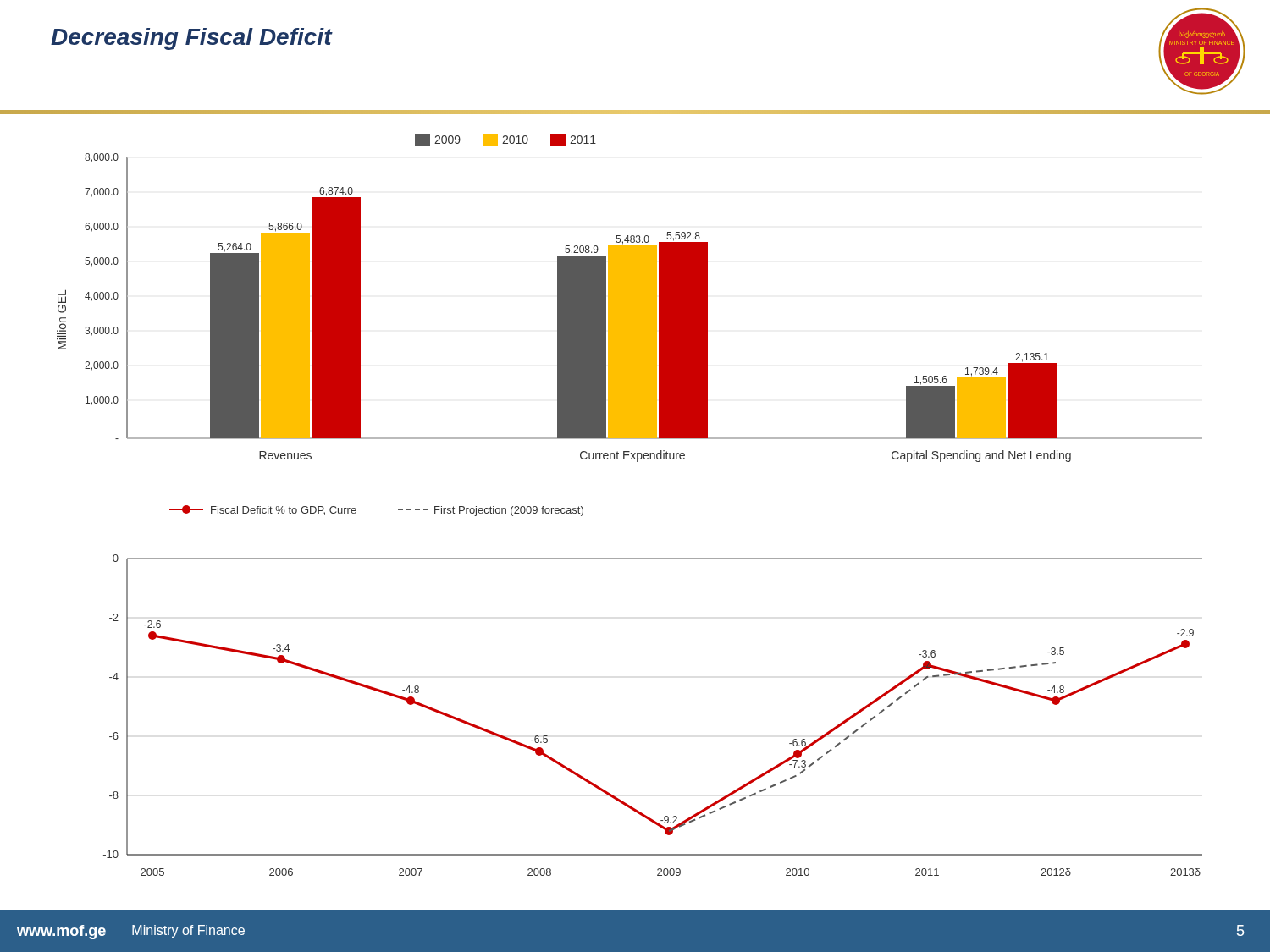
Task: Find the line chart
Action: coord(635,711)
